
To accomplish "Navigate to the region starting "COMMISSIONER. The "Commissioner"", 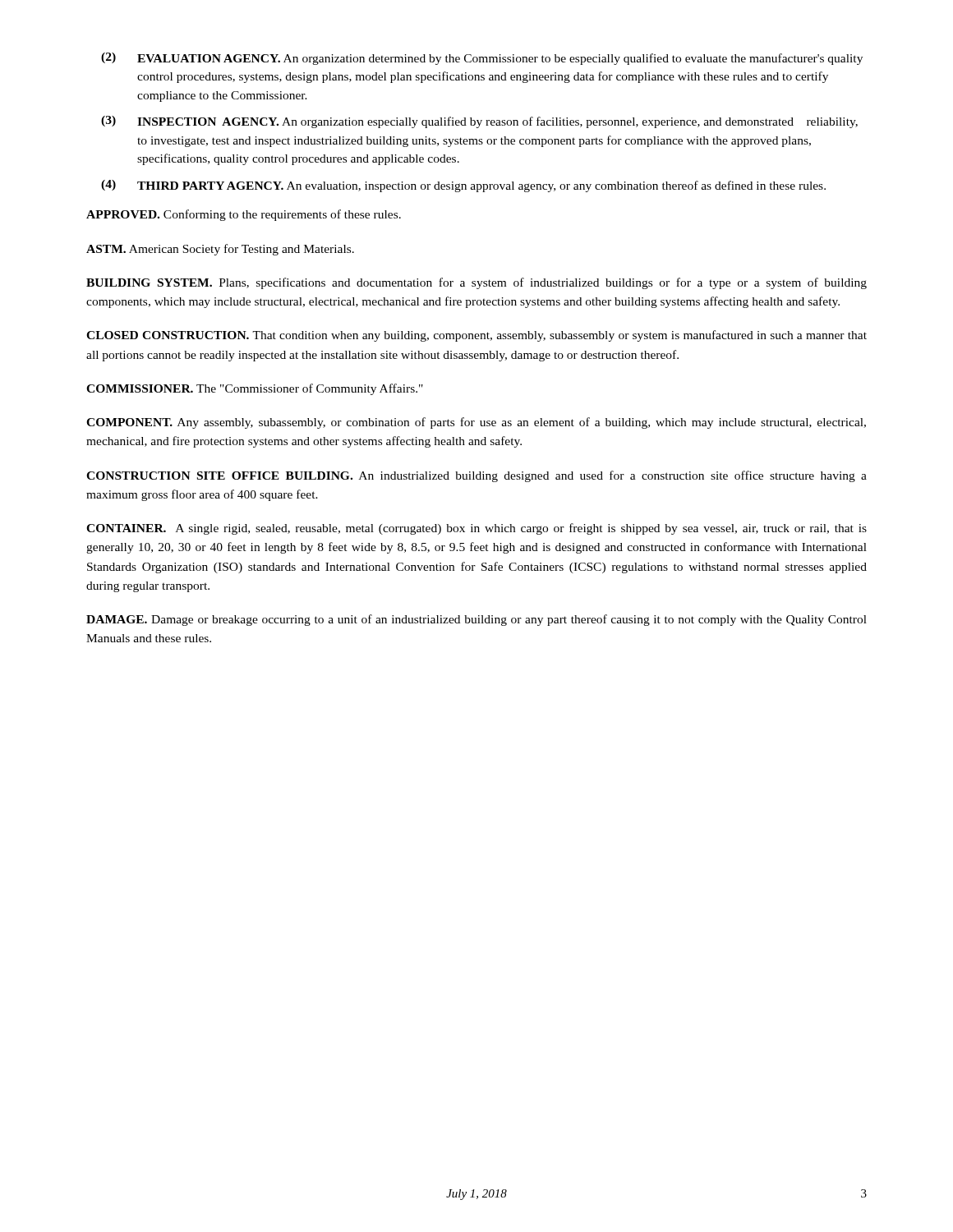I will tap(255, 388).
